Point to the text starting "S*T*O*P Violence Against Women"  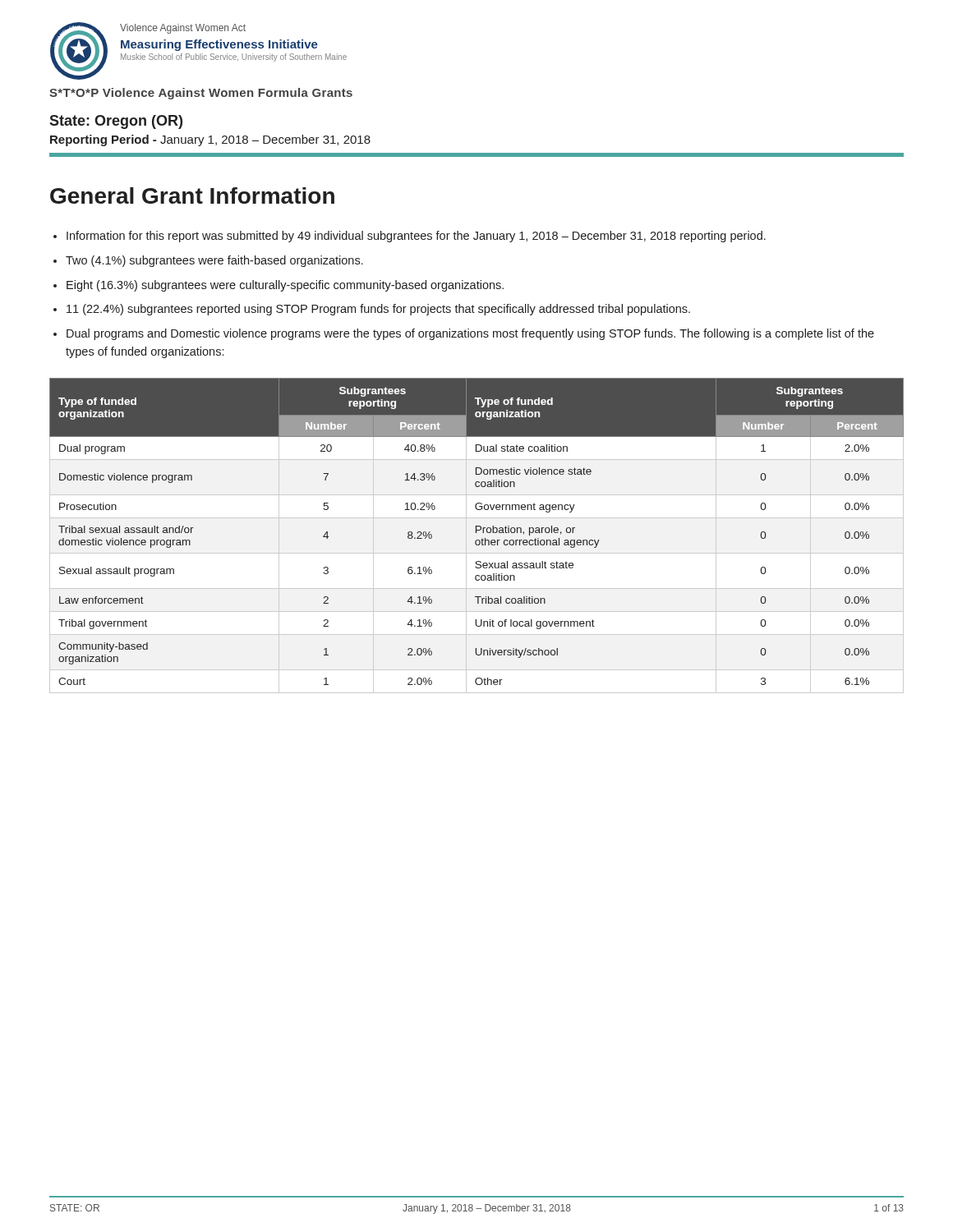(201, 92)
